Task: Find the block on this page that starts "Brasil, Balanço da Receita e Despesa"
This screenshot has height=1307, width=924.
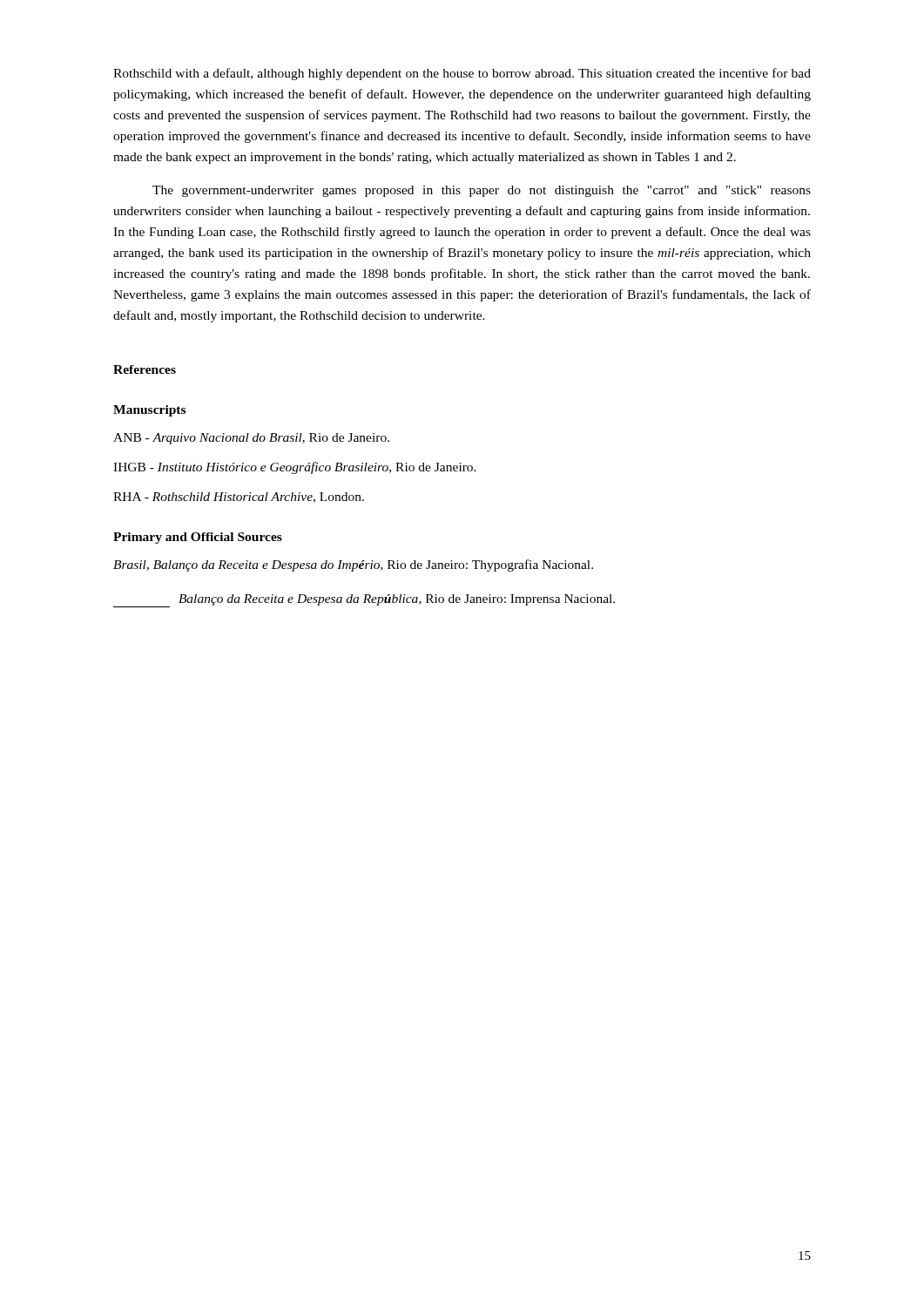Action: [462, 565]
